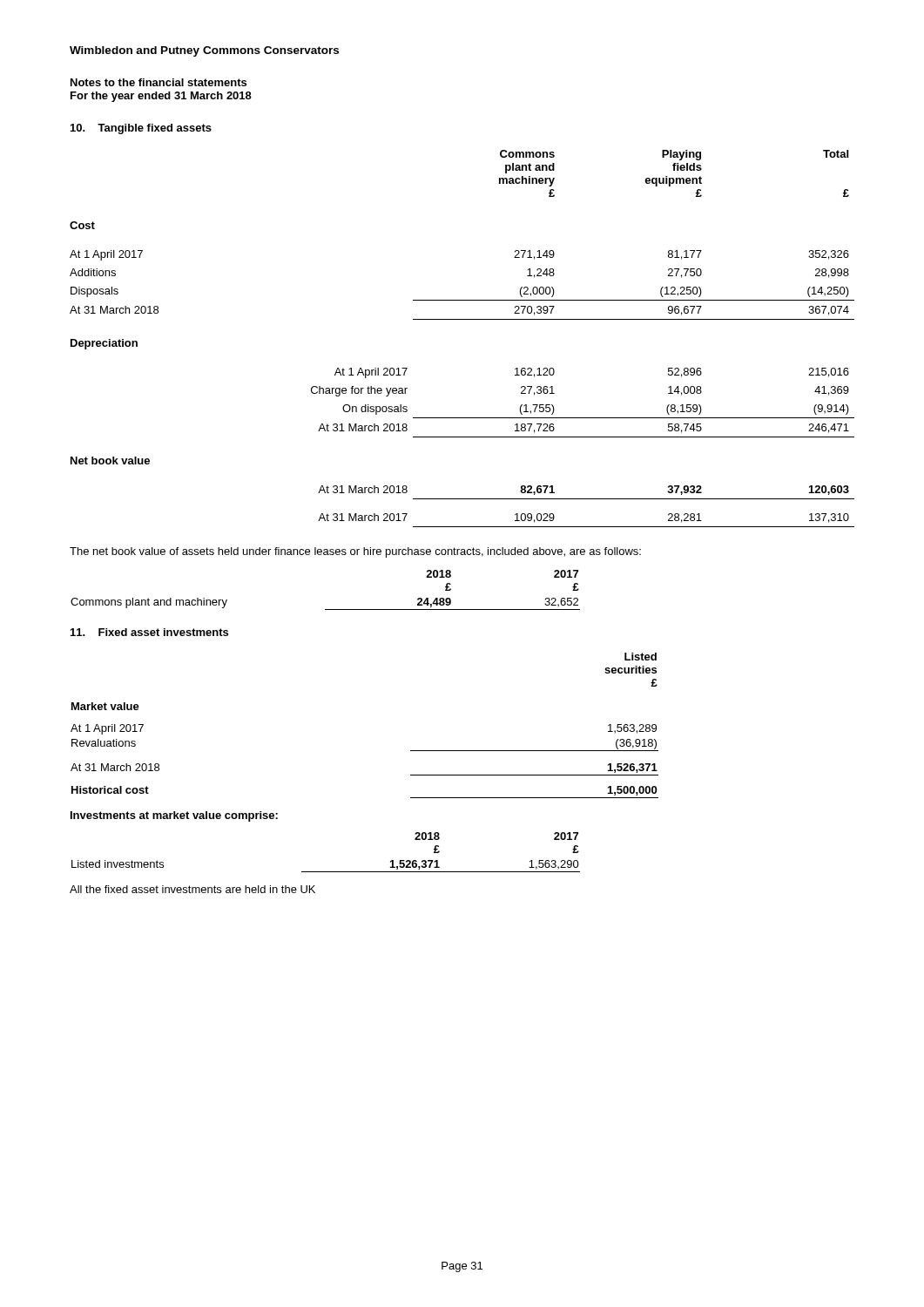Locate the block starting "The net book value of assets held under"
This screenshot has height=1307, width=924.
pyautogui.click(x=356, y=551)
